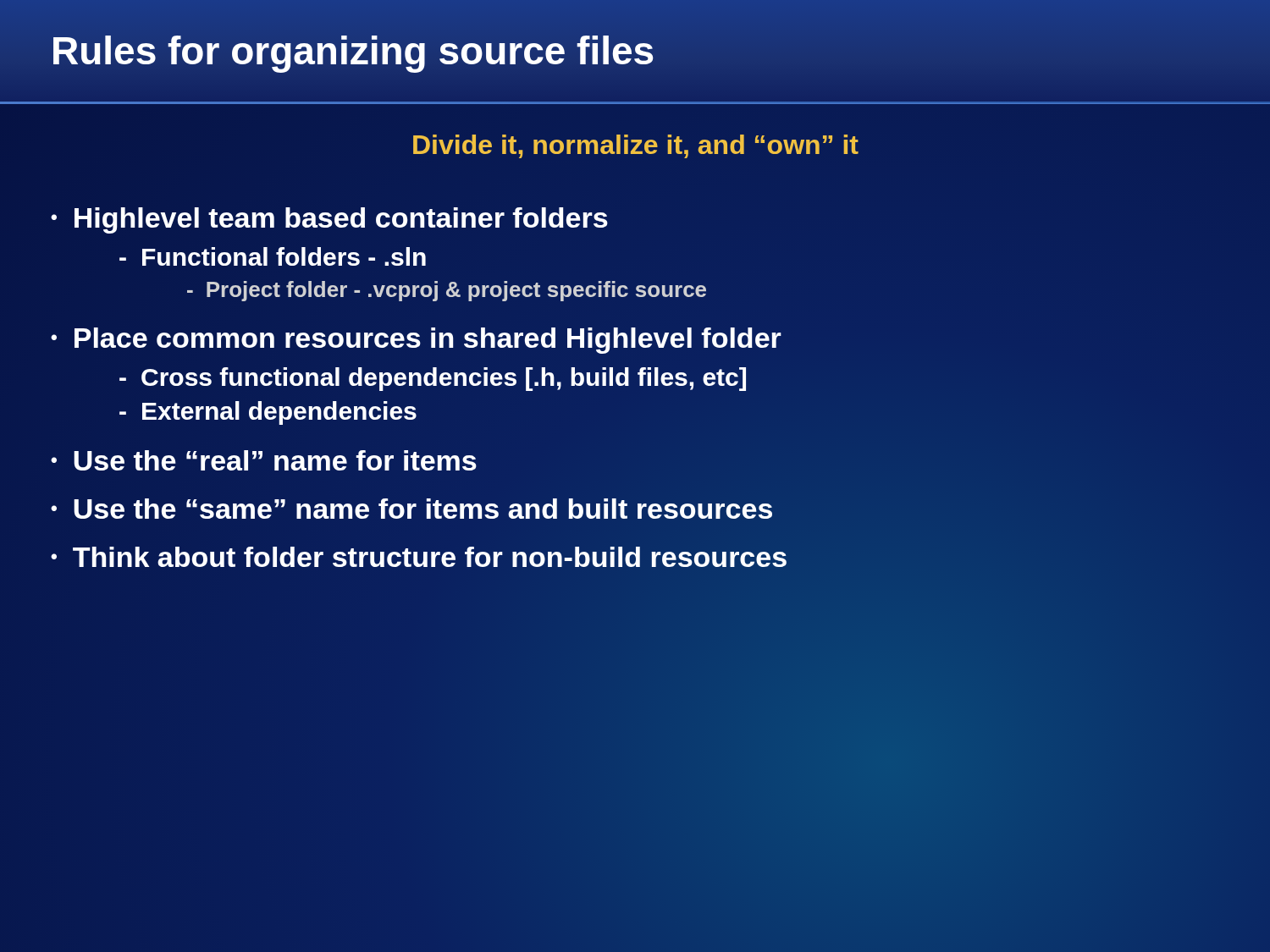
Task: Find the element starting "- Project folder - .vcproj"
Action: (447, 290)
